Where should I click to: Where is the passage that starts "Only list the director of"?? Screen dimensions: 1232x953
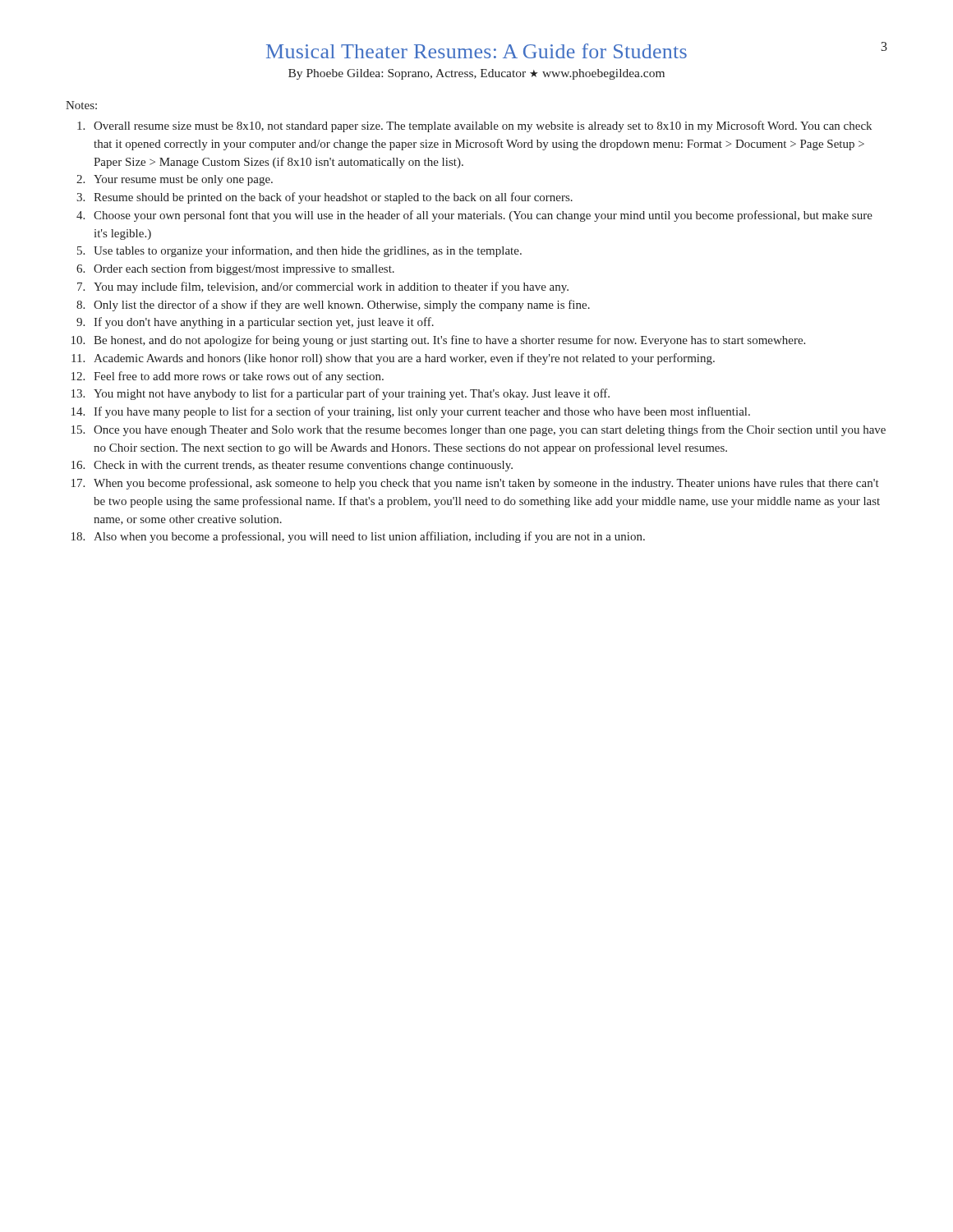tap(488, 305)
